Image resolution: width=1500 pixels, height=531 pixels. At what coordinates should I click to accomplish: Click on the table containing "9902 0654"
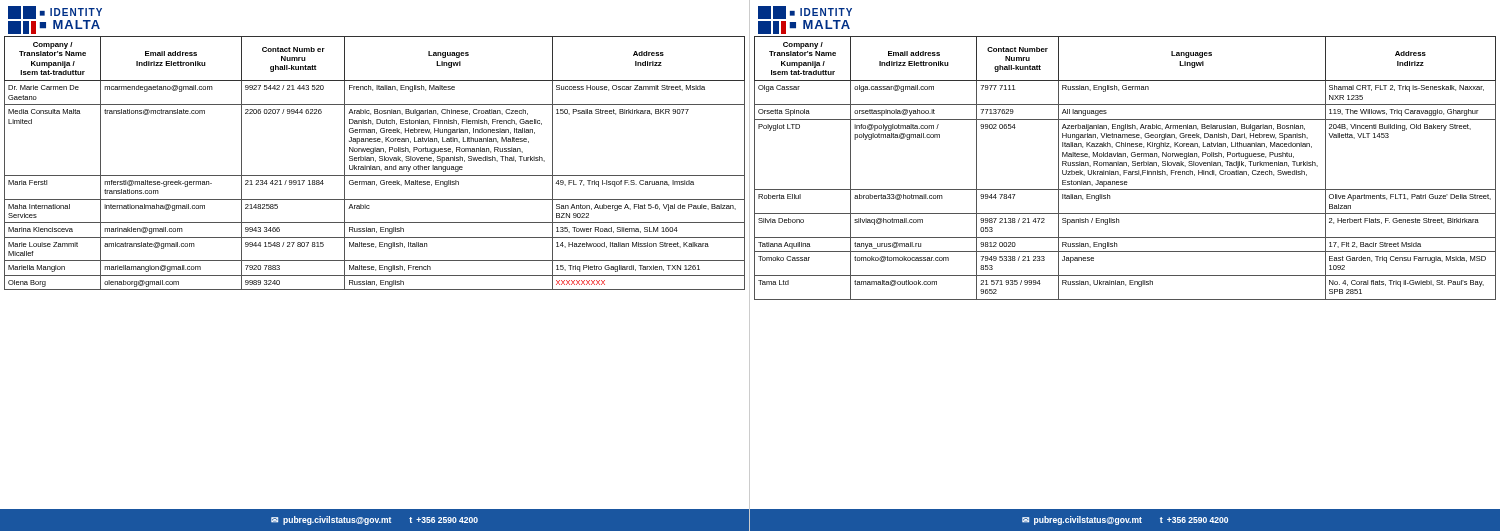point(1125,273)
